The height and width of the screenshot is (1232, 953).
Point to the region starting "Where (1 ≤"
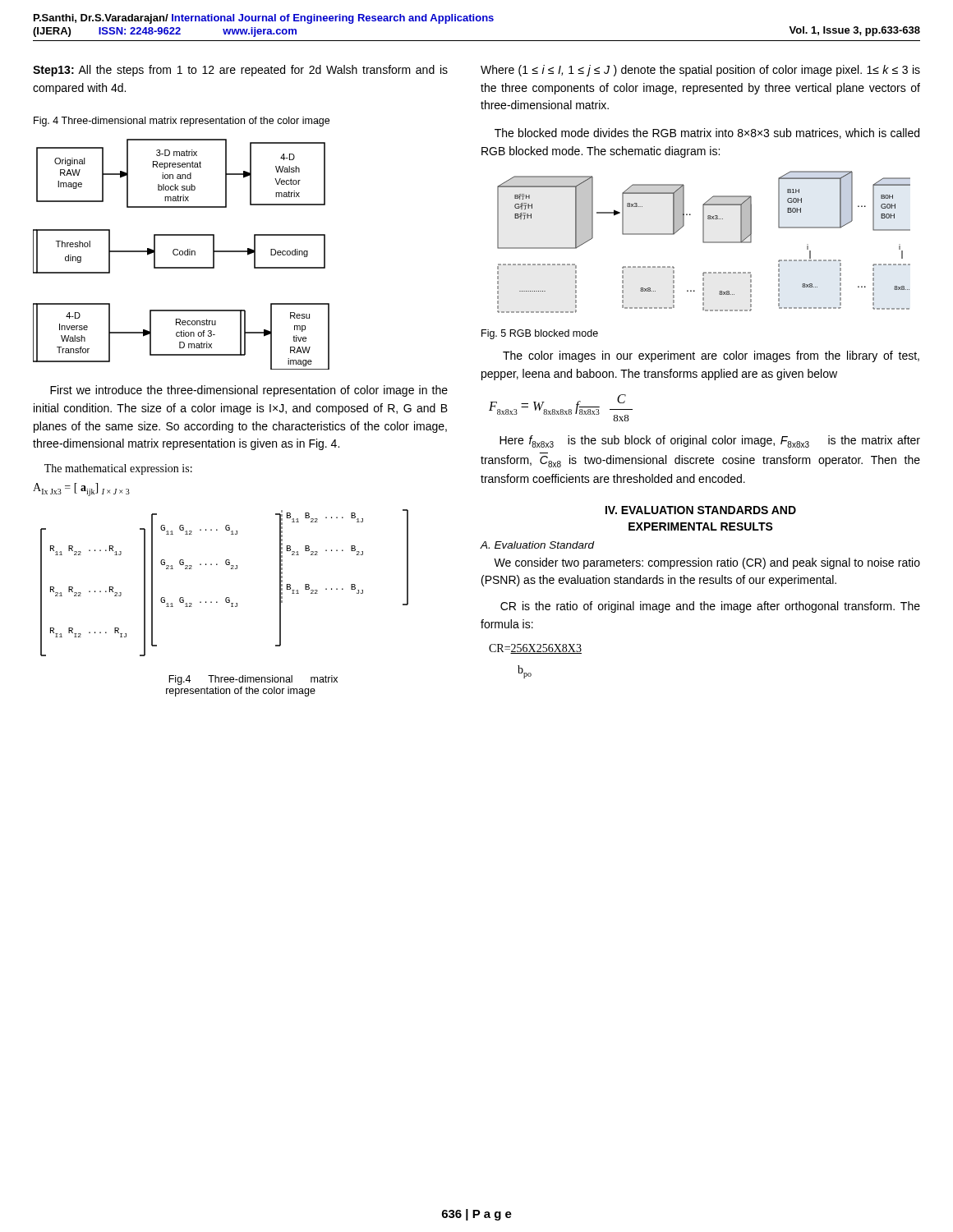[700, 88]
